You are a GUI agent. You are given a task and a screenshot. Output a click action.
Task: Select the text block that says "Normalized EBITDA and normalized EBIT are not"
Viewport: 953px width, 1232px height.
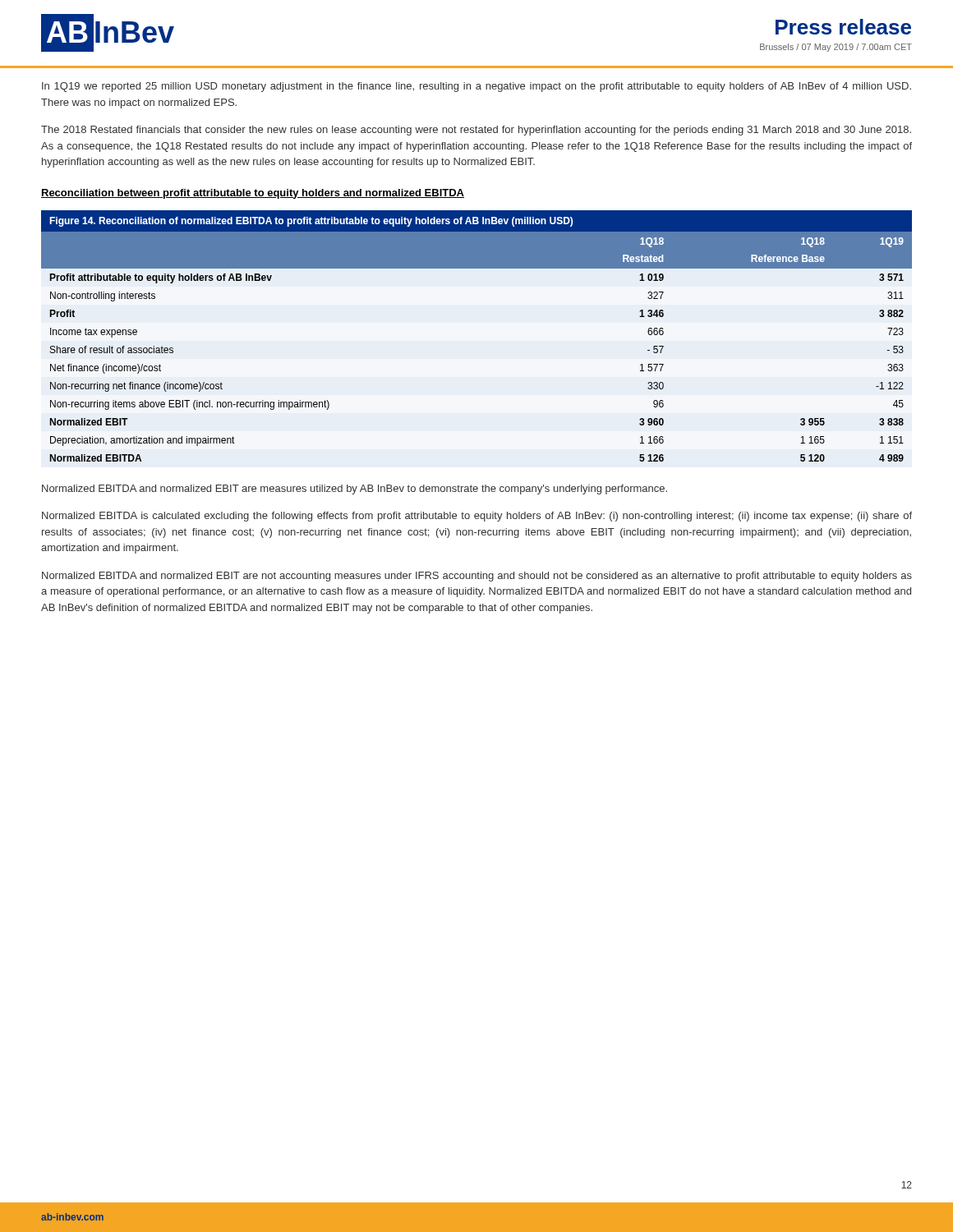[476, 591]
